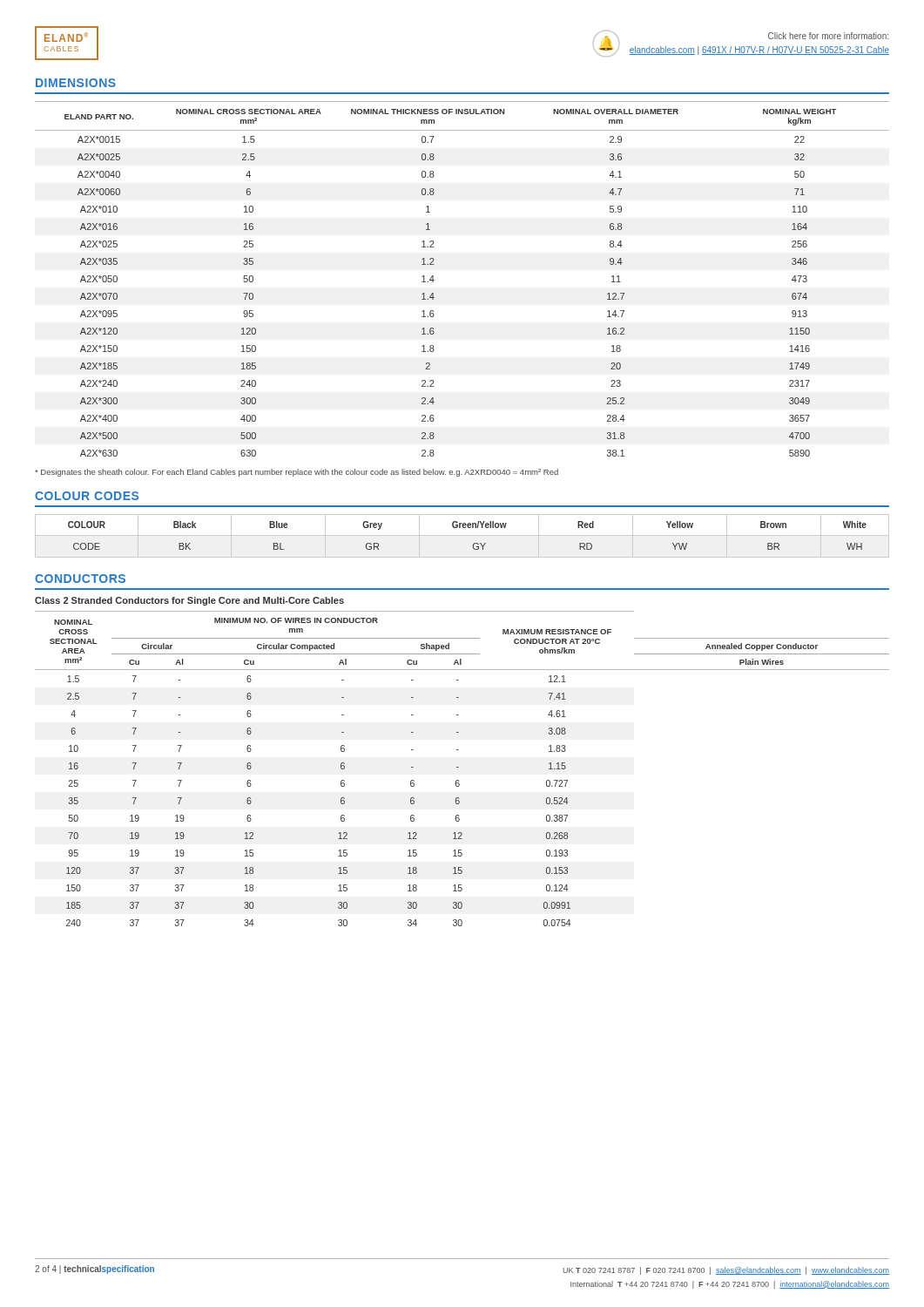Point to the text block starting "COLOUR CODES"
The height and width of the screenshot is (1307, 924).
[87, 496]
